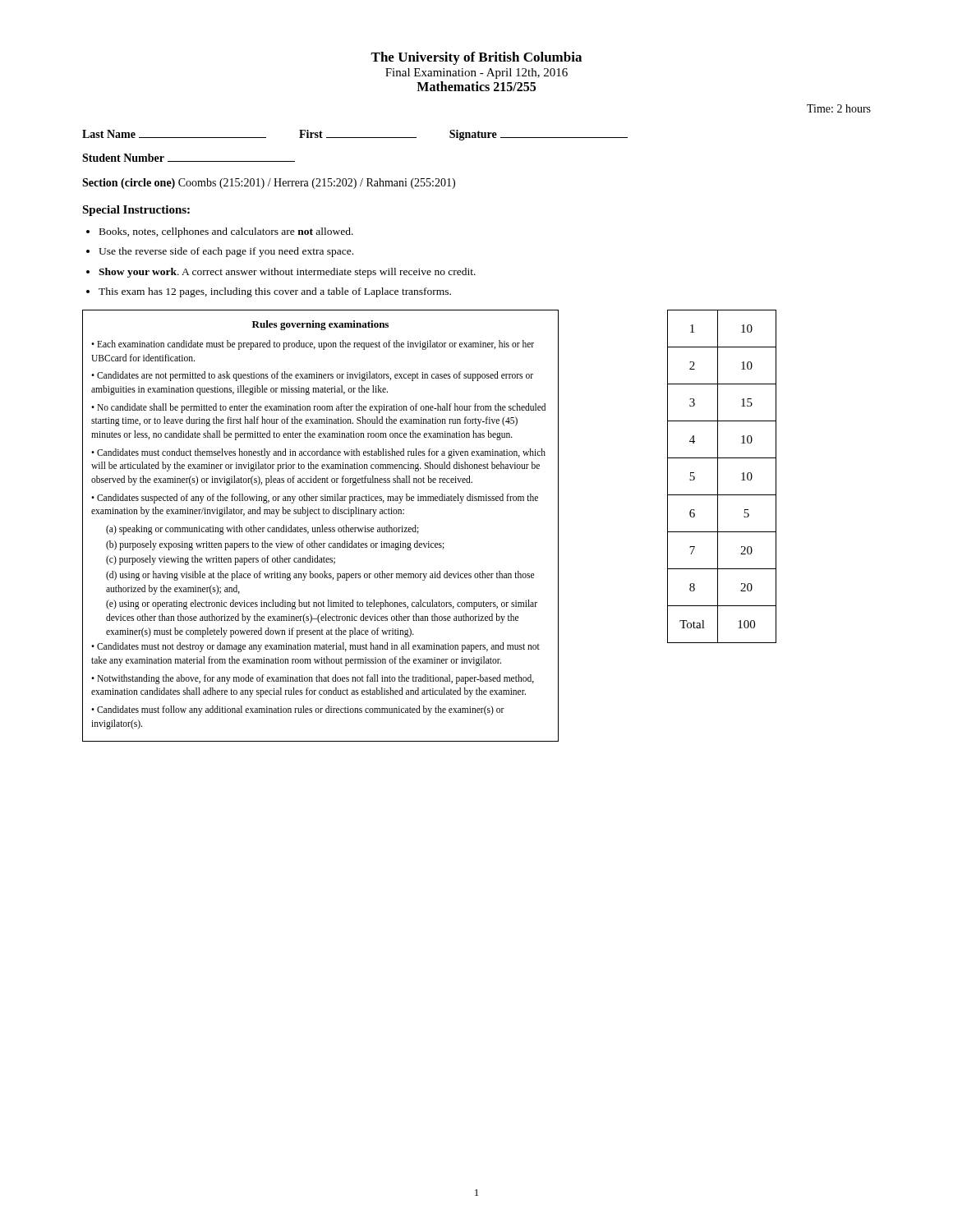The image size is (953, 1232).
Task: Navigate to the passage starting "Rules governing examinations • Each"
Action: pyautogui.click(x=320, y=524)
